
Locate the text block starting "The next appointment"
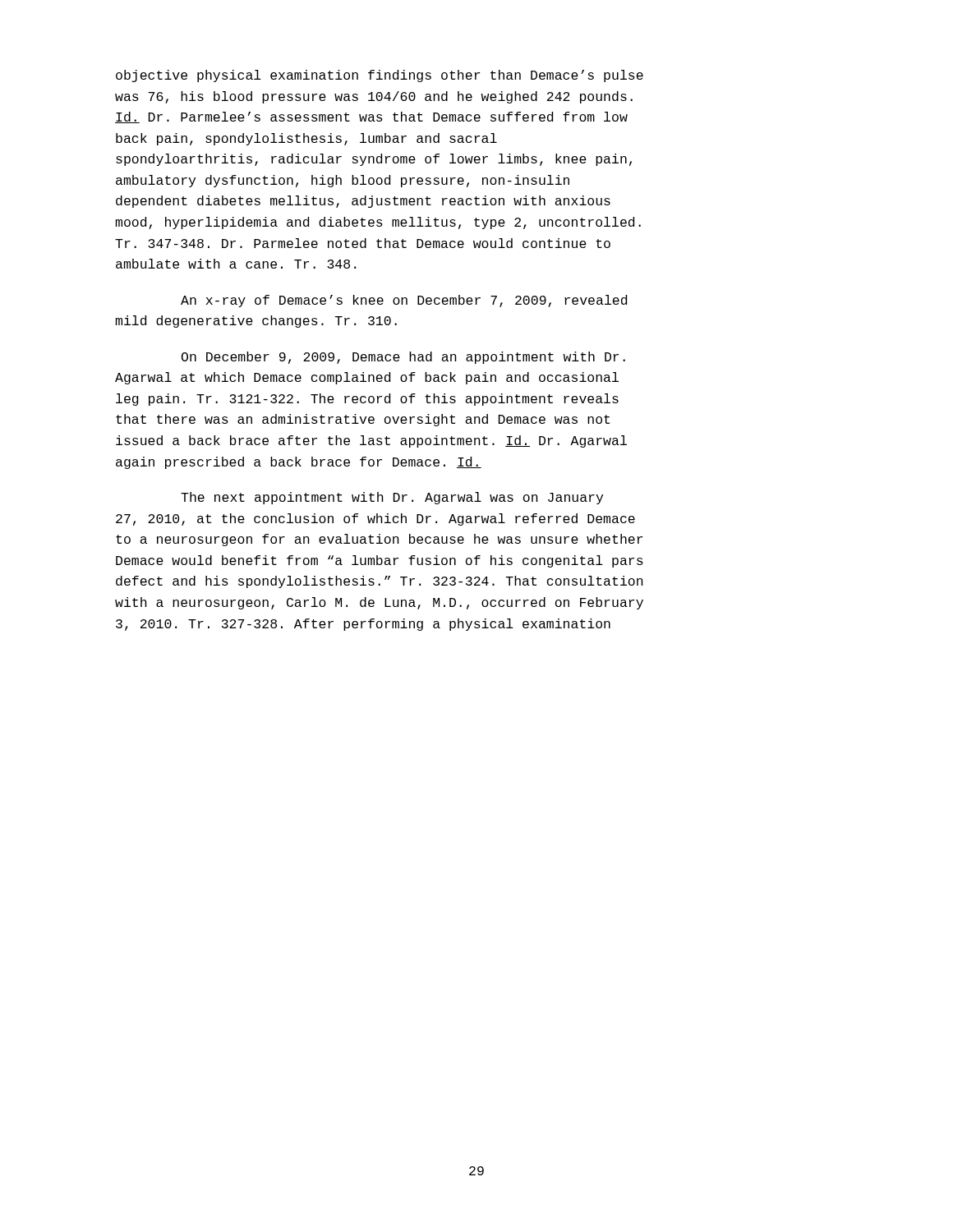[476, 561]
